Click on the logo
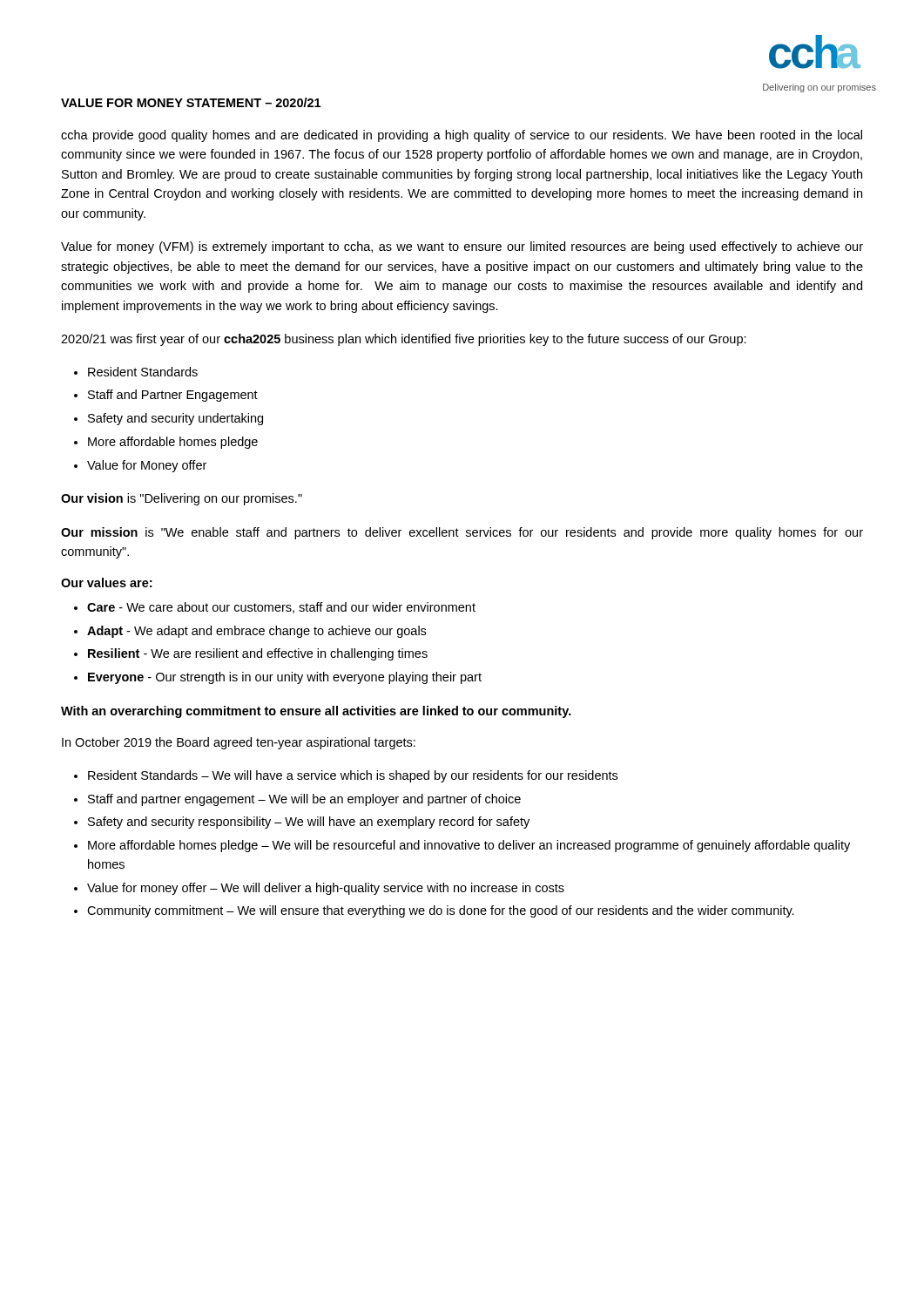This screenshot has width=924, height=1307. [819, 59]
